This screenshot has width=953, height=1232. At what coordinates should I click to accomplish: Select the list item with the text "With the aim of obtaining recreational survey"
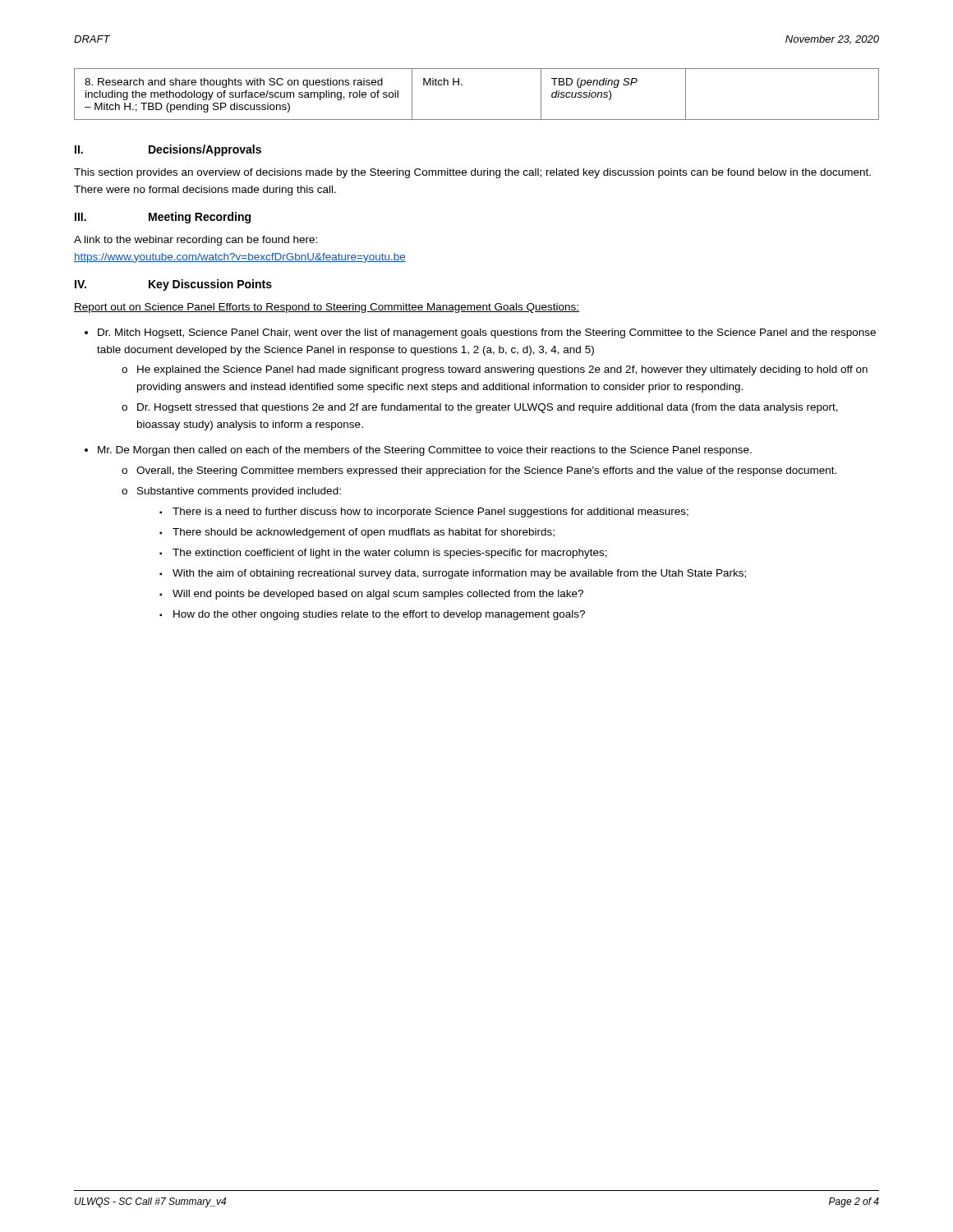click(460, 573)
